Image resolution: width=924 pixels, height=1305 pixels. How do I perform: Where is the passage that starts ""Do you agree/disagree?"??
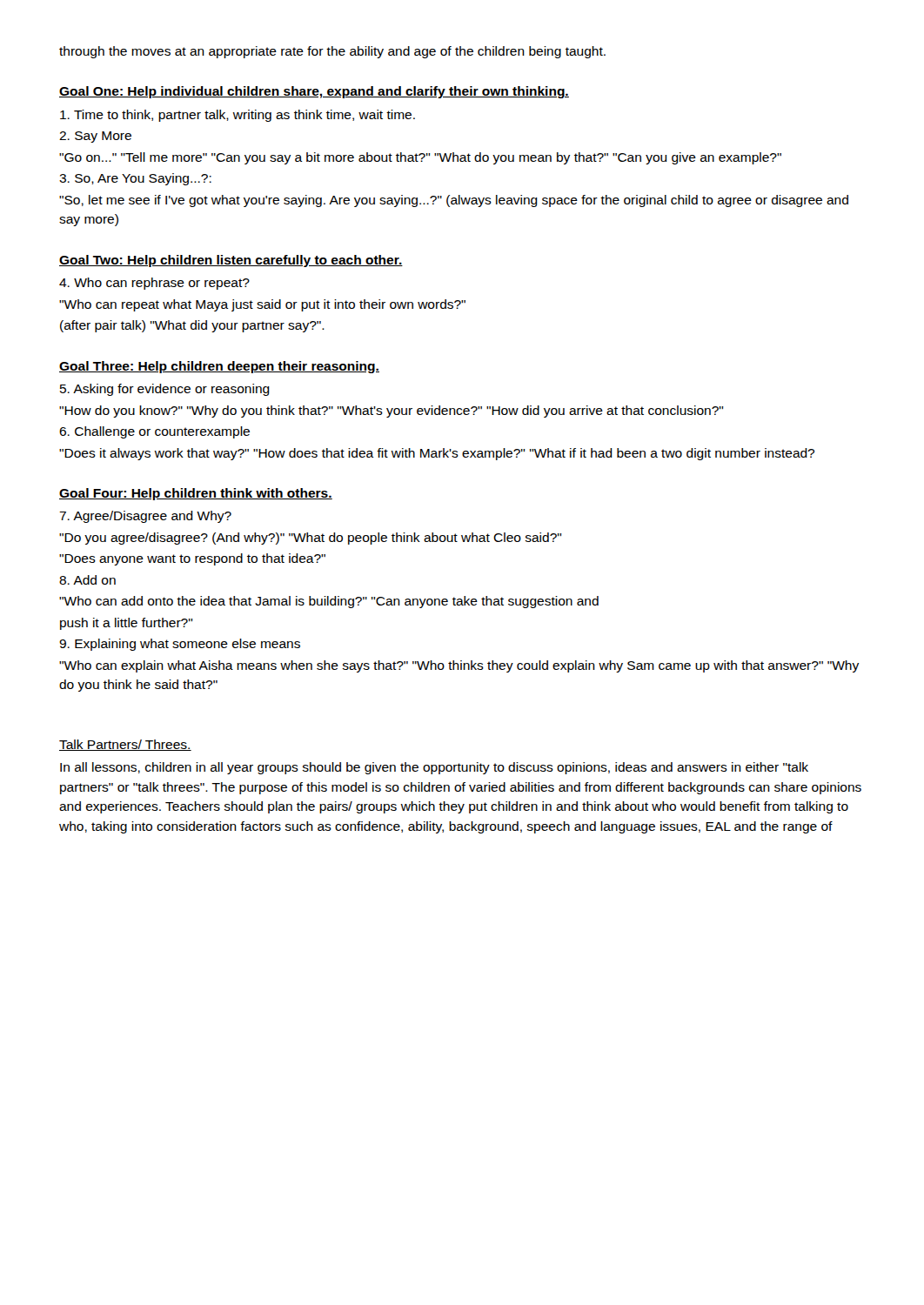[x=462, y=548]
